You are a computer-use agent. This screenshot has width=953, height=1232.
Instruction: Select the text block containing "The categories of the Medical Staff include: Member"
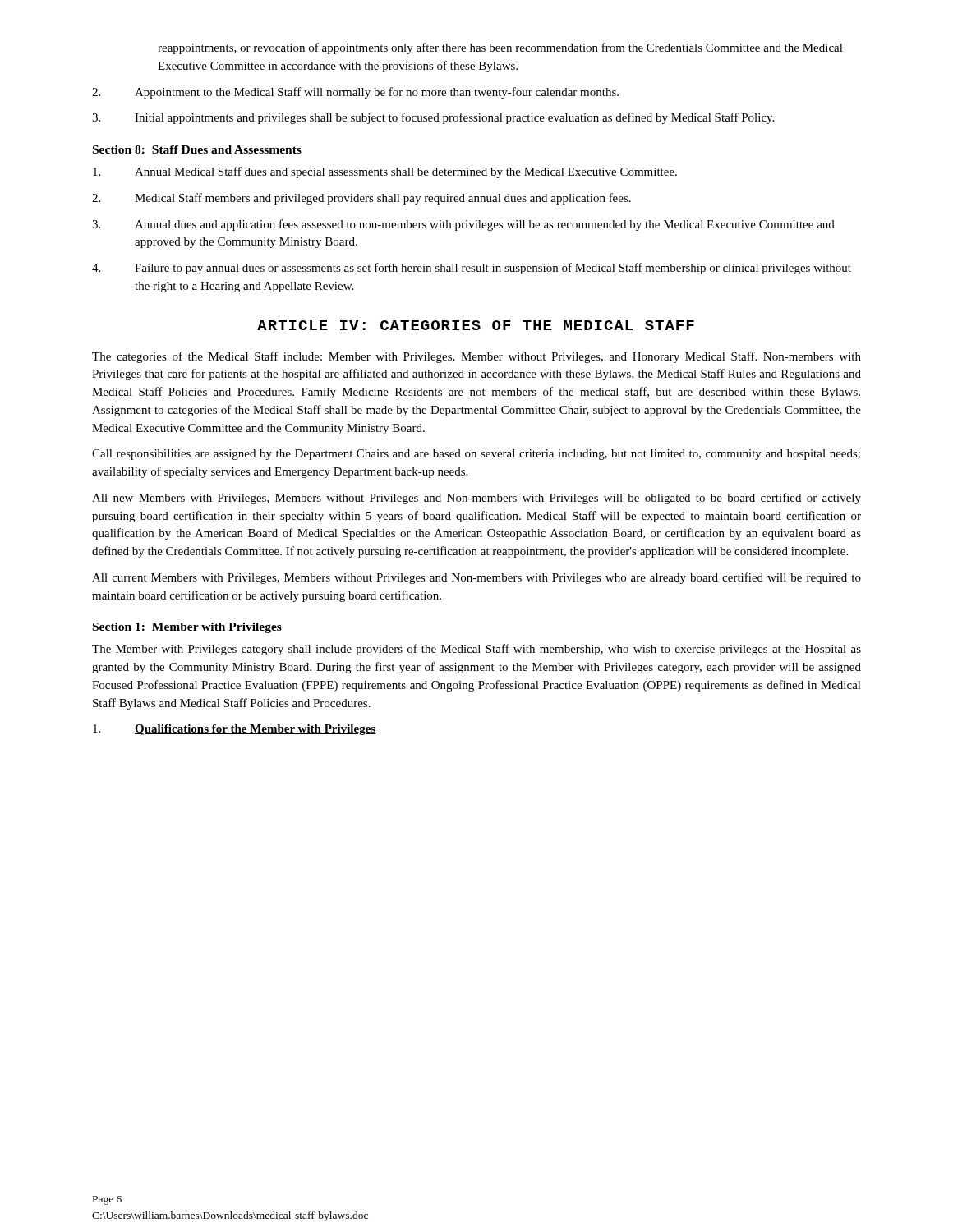pos(476,392)
